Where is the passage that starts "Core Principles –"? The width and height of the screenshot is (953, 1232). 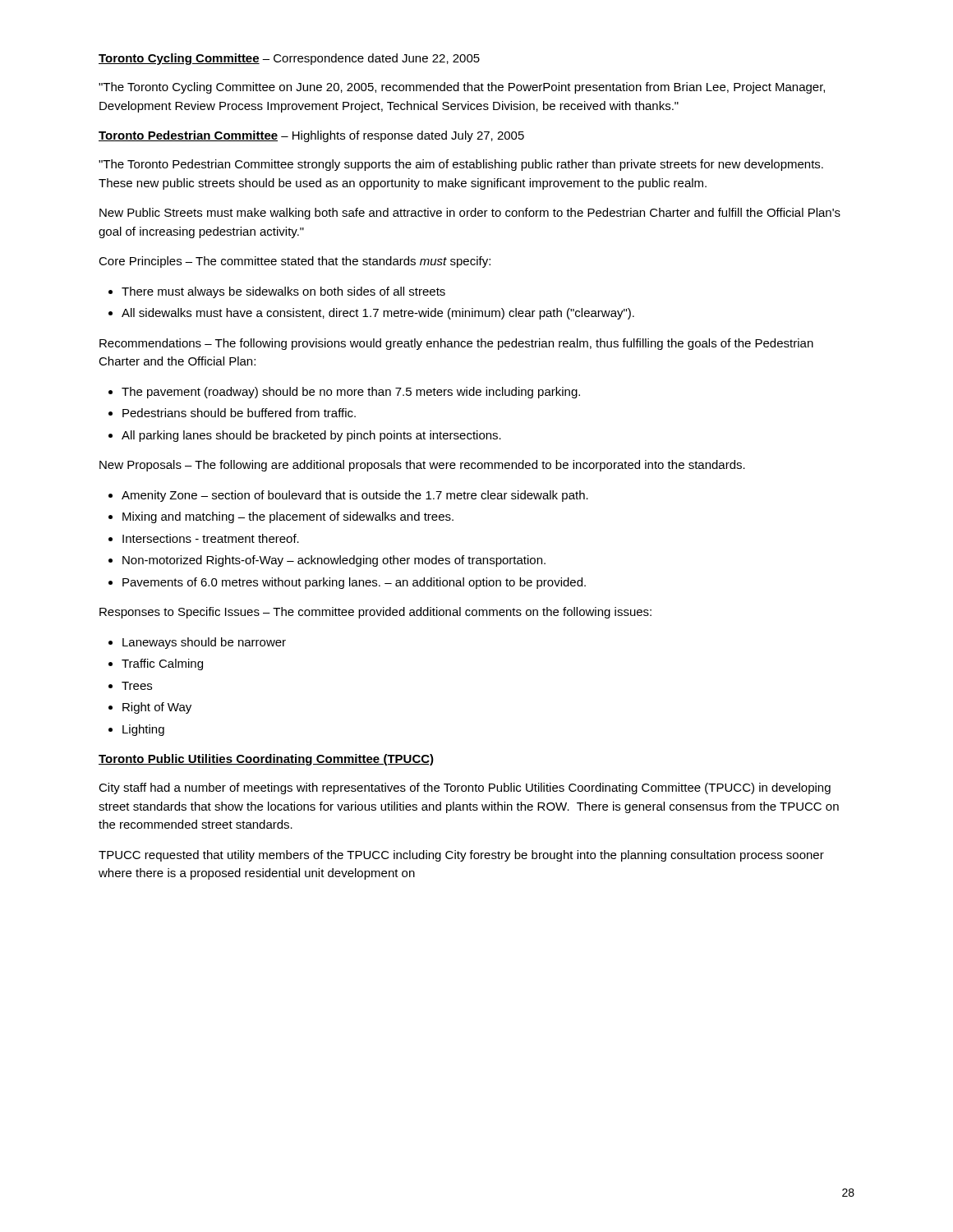click(476, 261)
